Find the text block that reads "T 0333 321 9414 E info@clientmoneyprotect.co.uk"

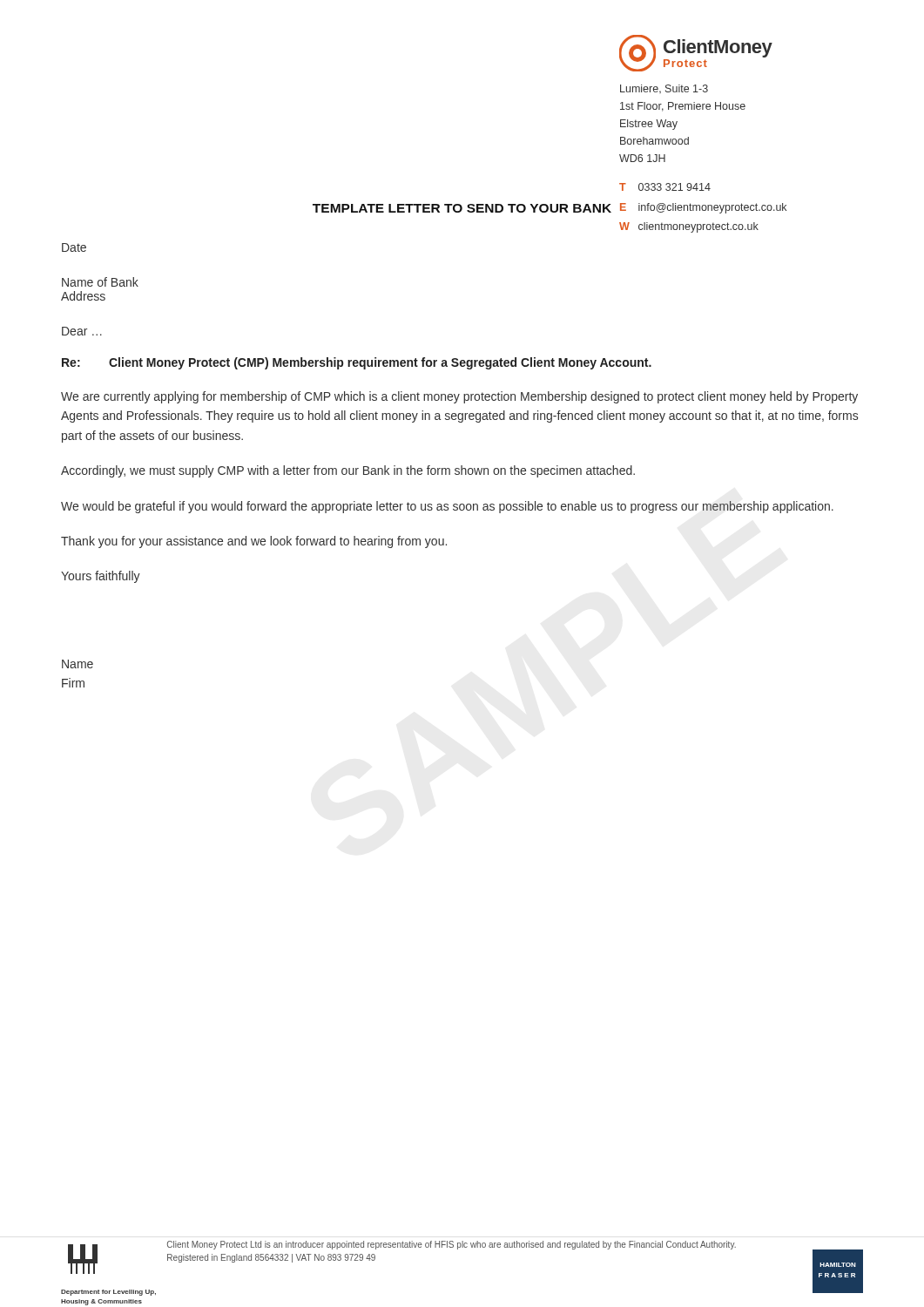pos(741,207)
